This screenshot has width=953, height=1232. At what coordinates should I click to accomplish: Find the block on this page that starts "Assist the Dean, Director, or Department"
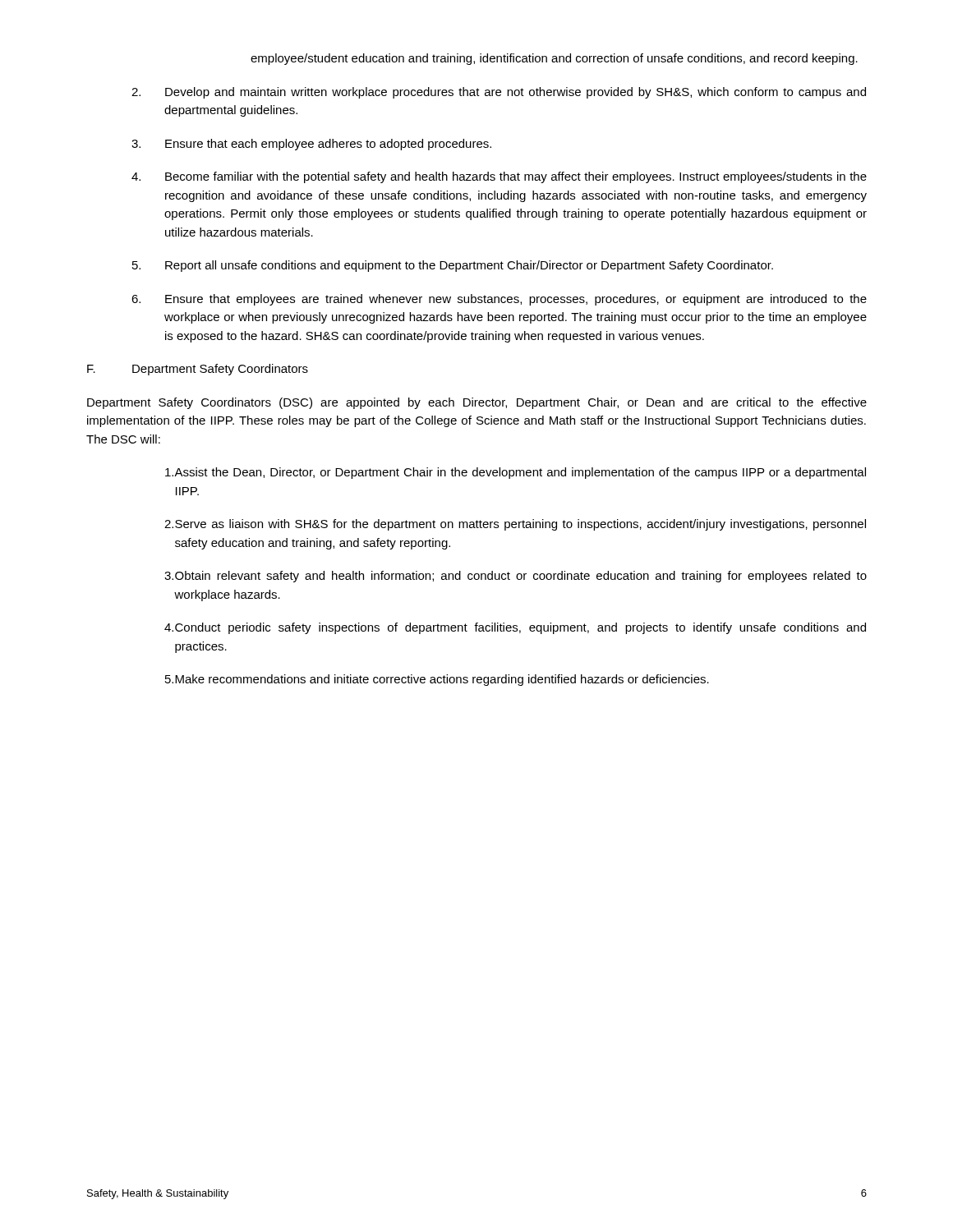pos(476,482)
